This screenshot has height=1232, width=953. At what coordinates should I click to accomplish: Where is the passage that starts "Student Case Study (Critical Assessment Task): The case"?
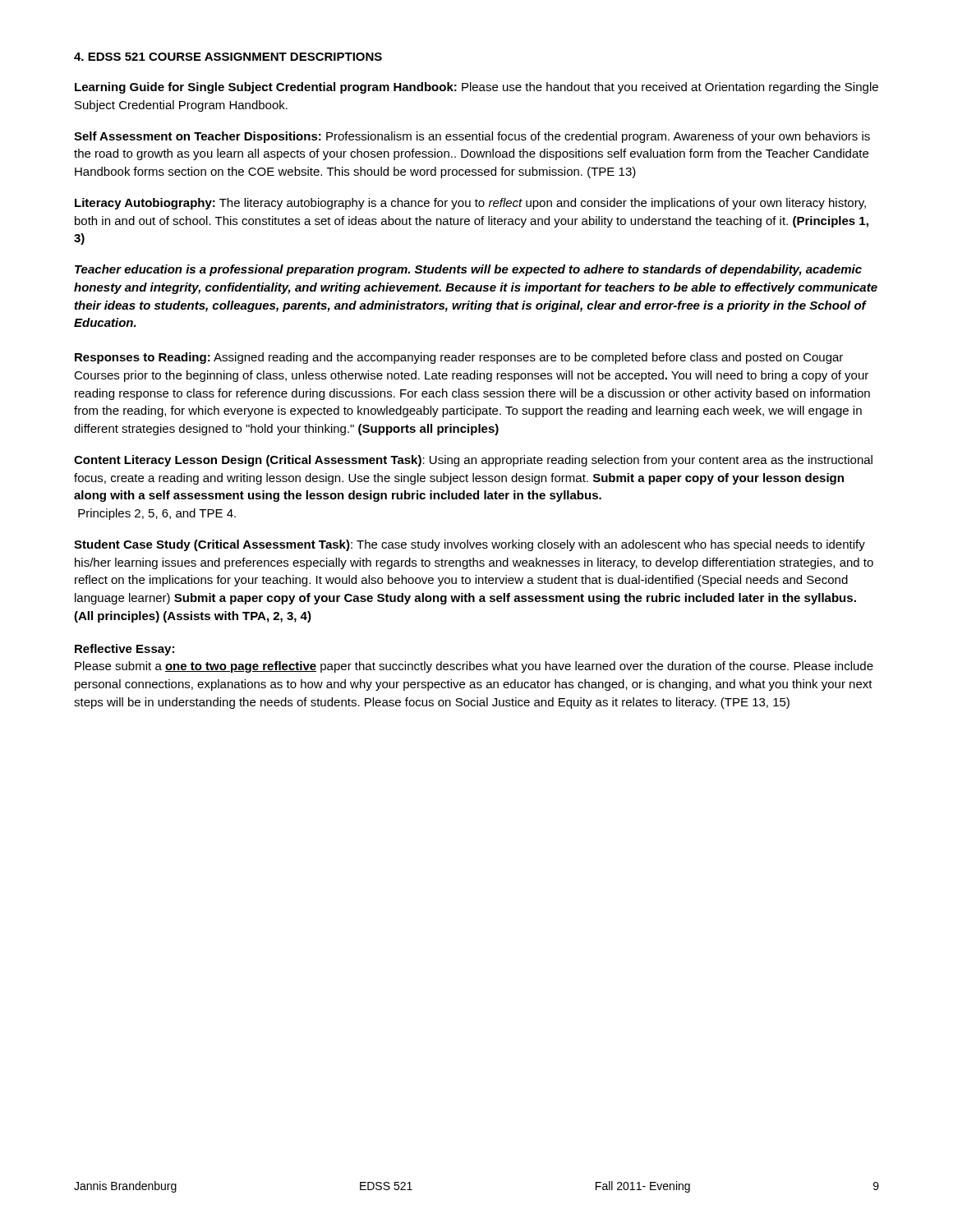coord(474,580)
